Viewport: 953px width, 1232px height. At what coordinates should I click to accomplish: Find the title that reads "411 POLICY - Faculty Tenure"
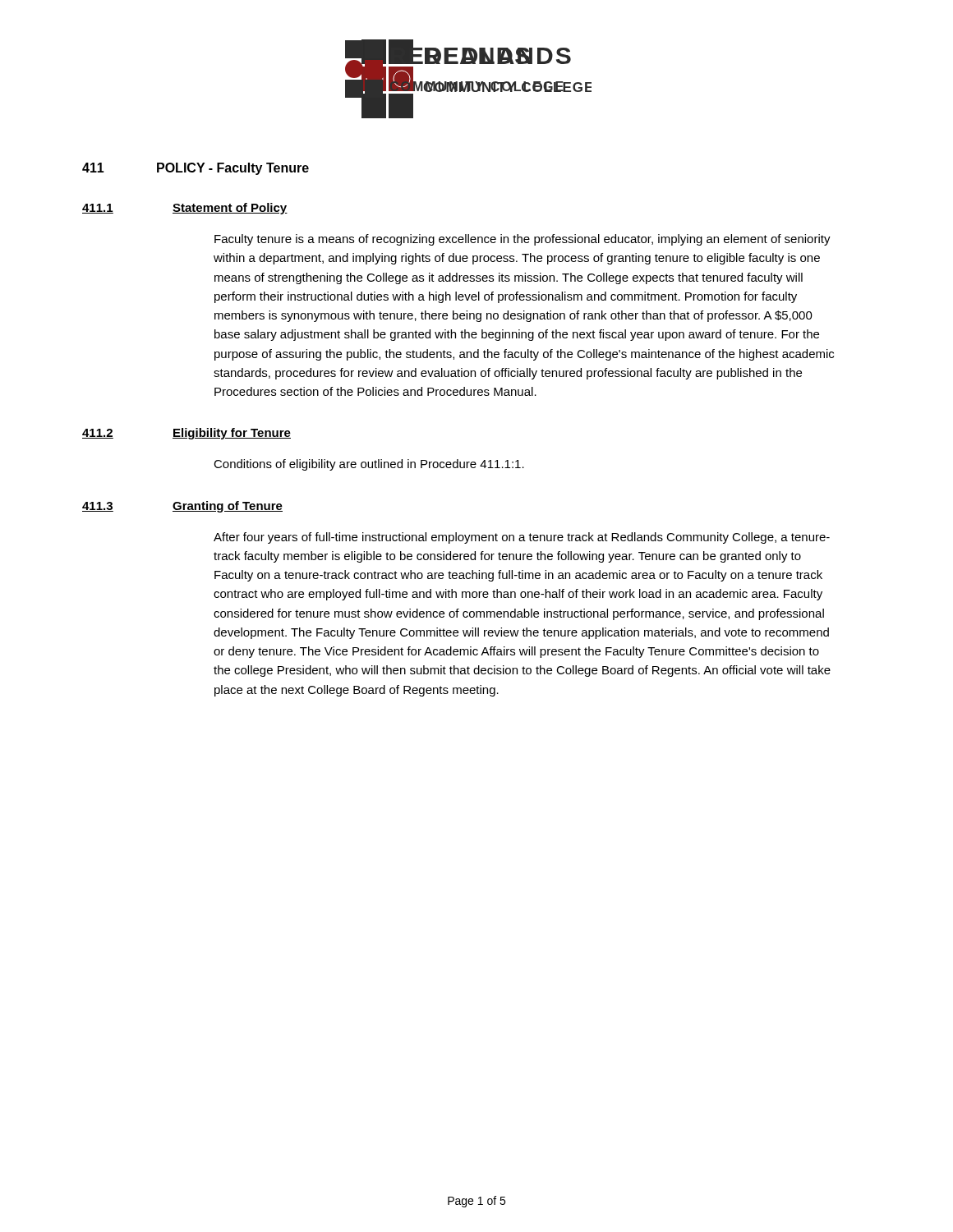coord(196,168)
